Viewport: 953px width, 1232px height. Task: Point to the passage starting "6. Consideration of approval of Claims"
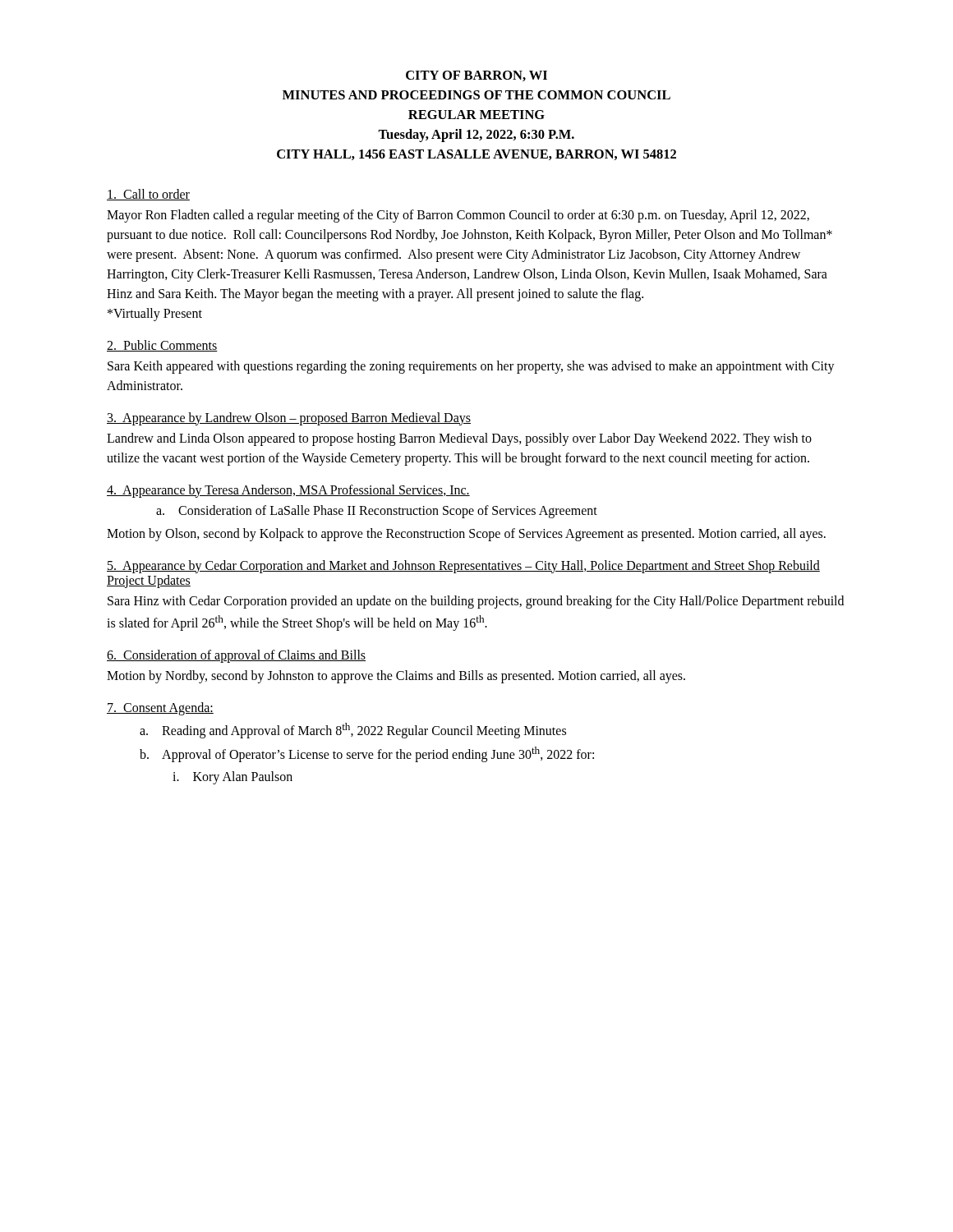tap(236, 655)
